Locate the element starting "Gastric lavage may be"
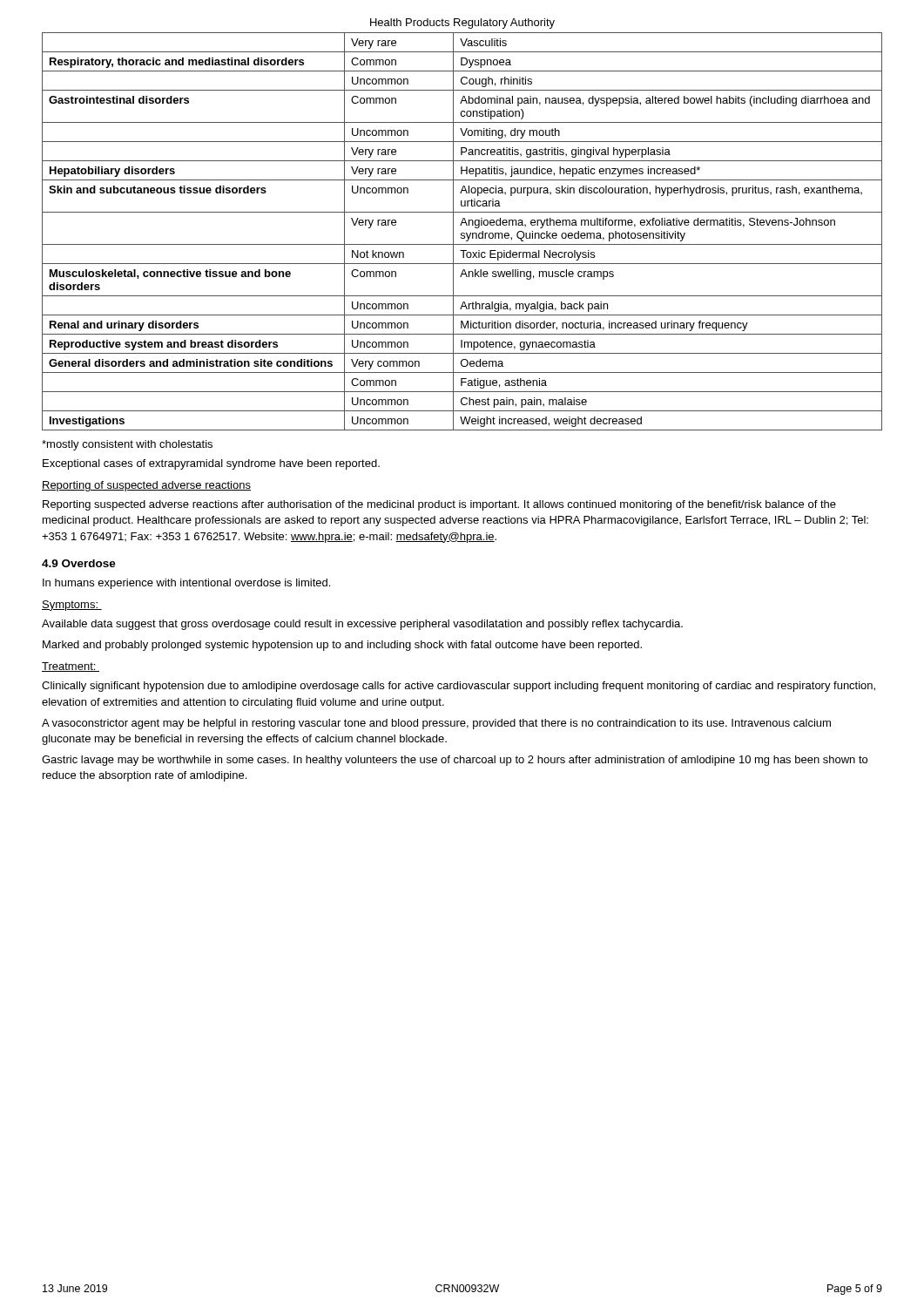Image resolution: width=924 pixels, height=1307 pixels. point(455,767)
